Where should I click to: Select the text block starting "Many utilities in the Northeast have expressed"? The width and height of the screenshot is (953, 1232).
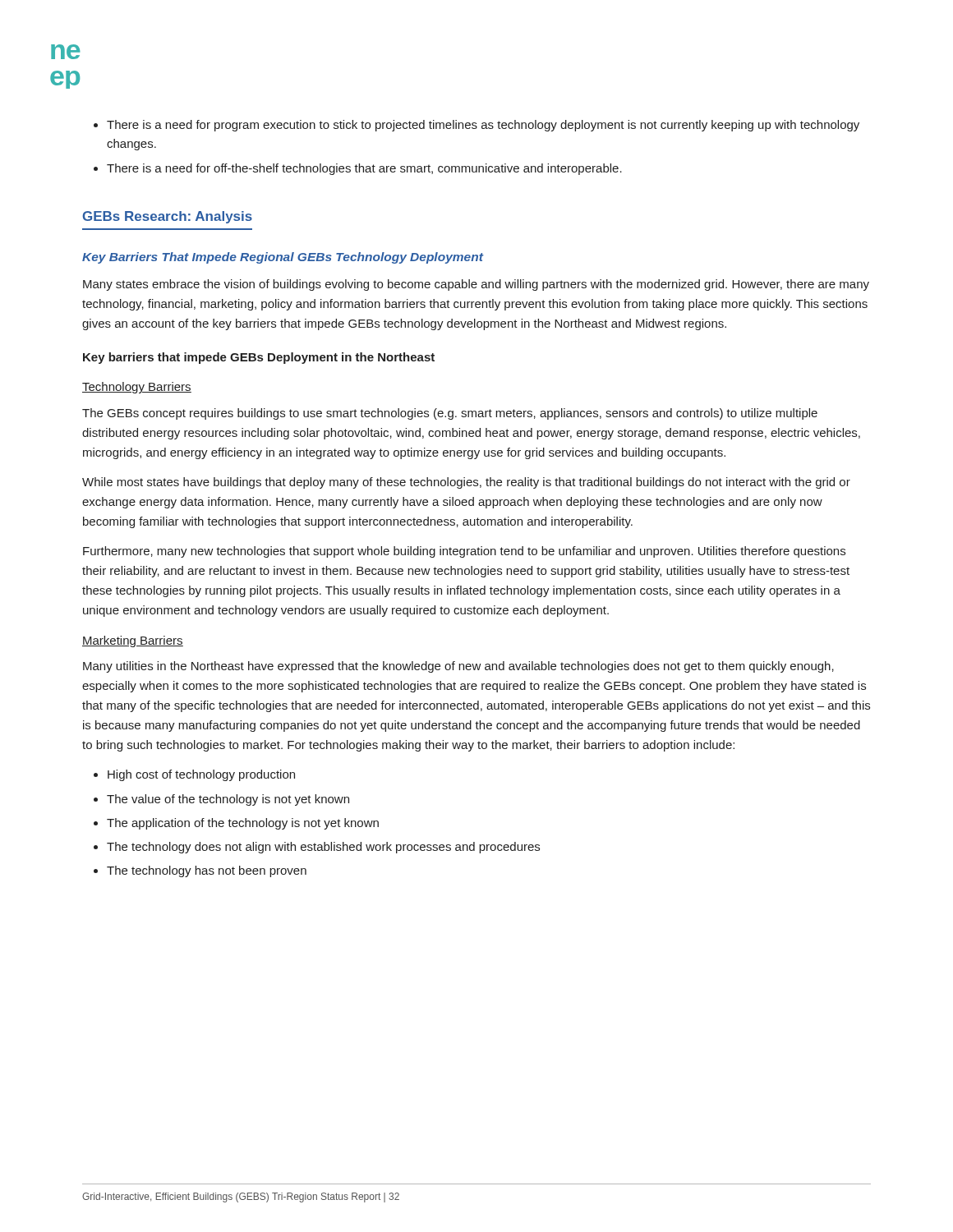point(476,705)
